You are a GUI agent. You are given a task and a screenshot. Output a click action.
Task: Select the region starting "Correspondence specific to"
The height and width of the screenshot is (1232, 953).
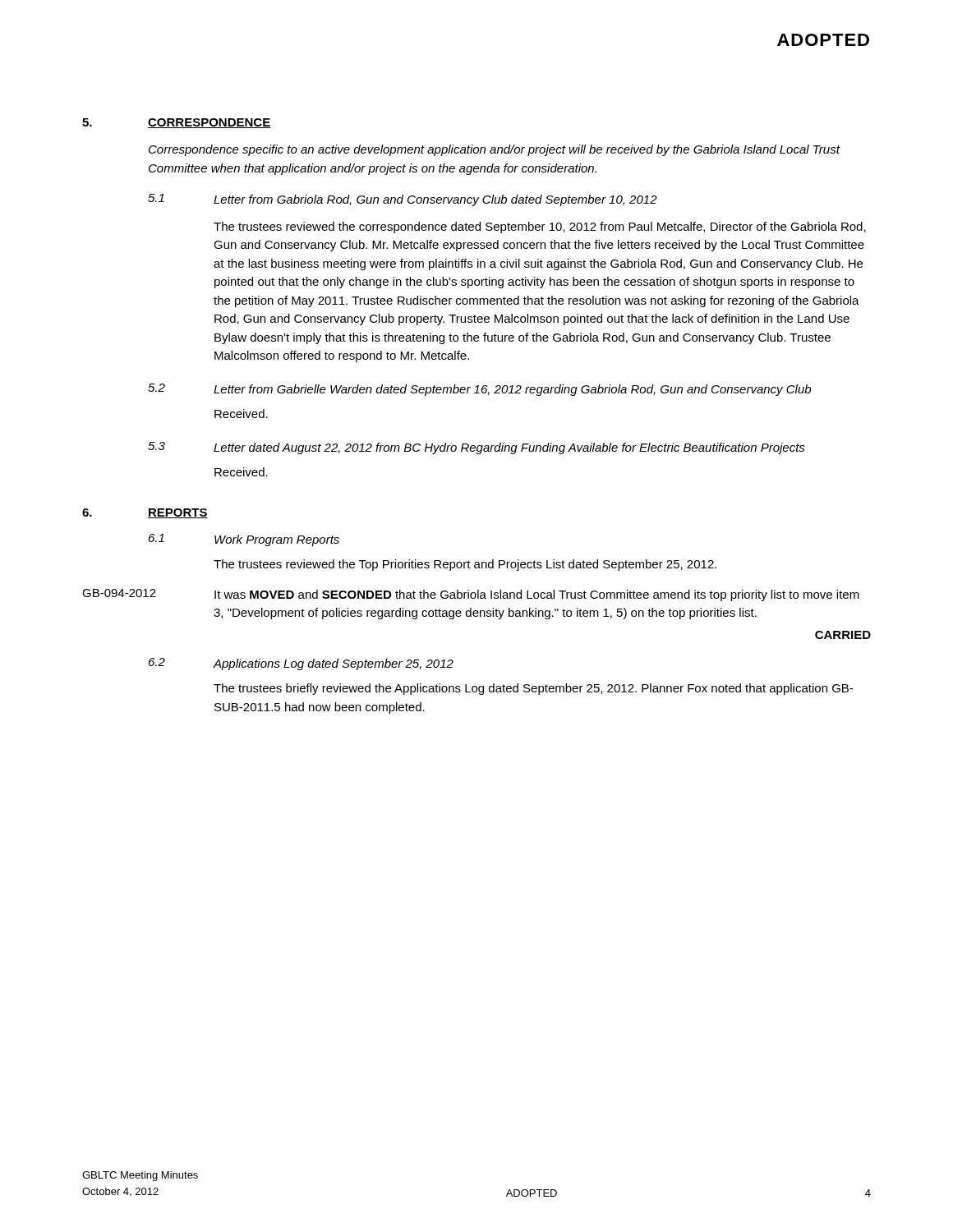[x=494, y=158]
